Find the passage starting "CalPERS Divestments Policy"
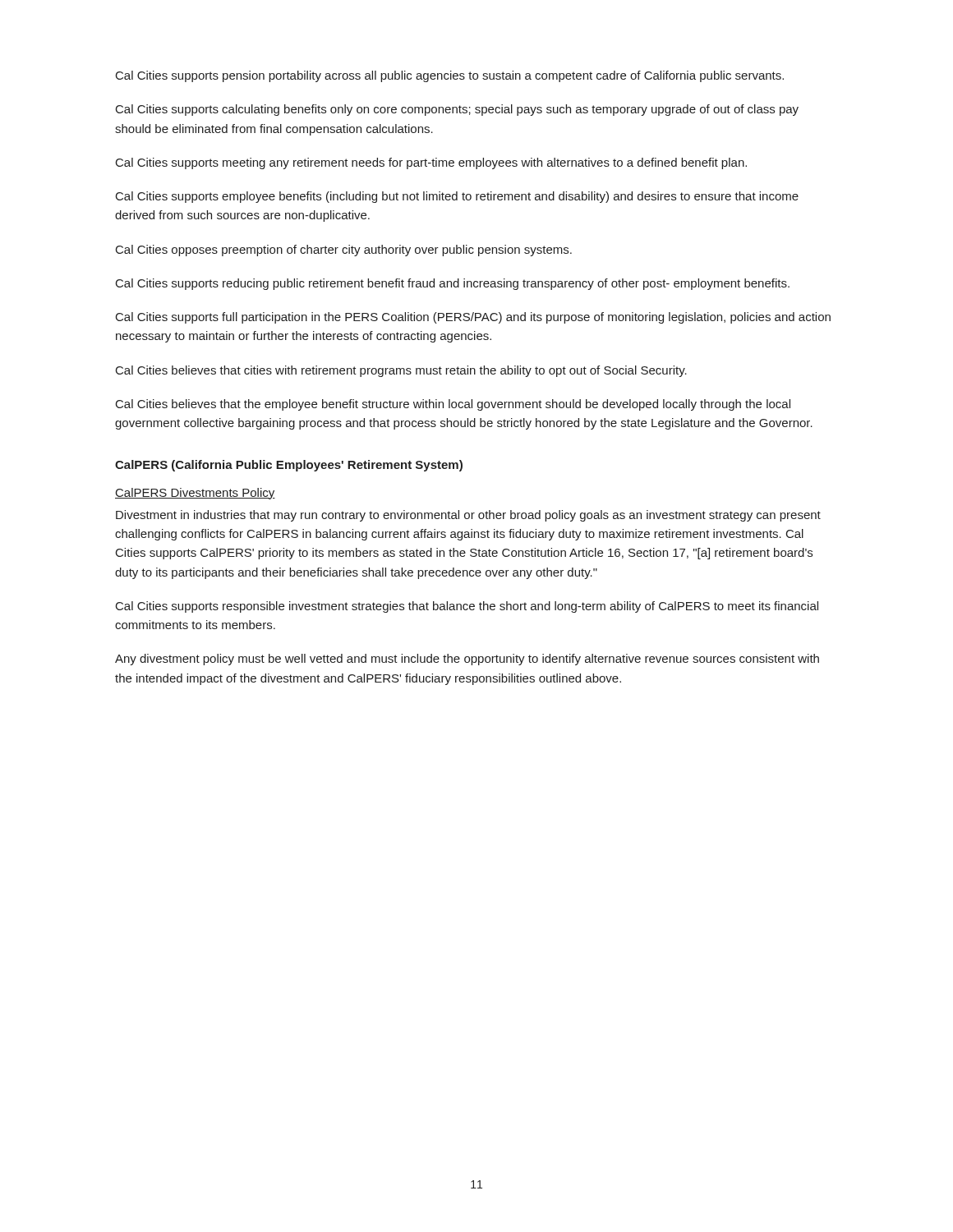This screenshot has height=1232, width=953. point(195,492)
